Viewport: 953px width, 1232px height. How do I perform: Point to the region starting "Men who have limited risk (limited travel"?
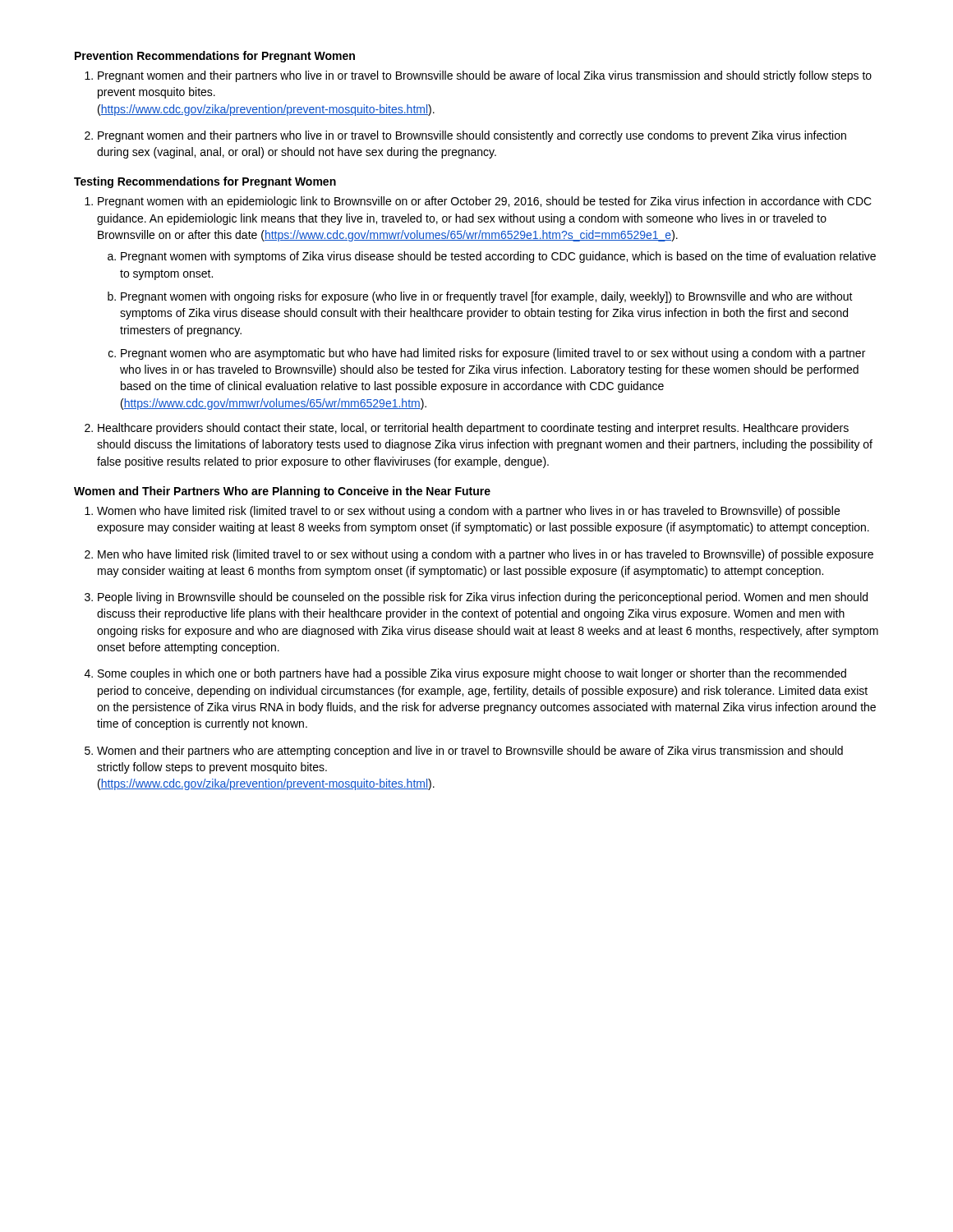(x=476, y=562)
